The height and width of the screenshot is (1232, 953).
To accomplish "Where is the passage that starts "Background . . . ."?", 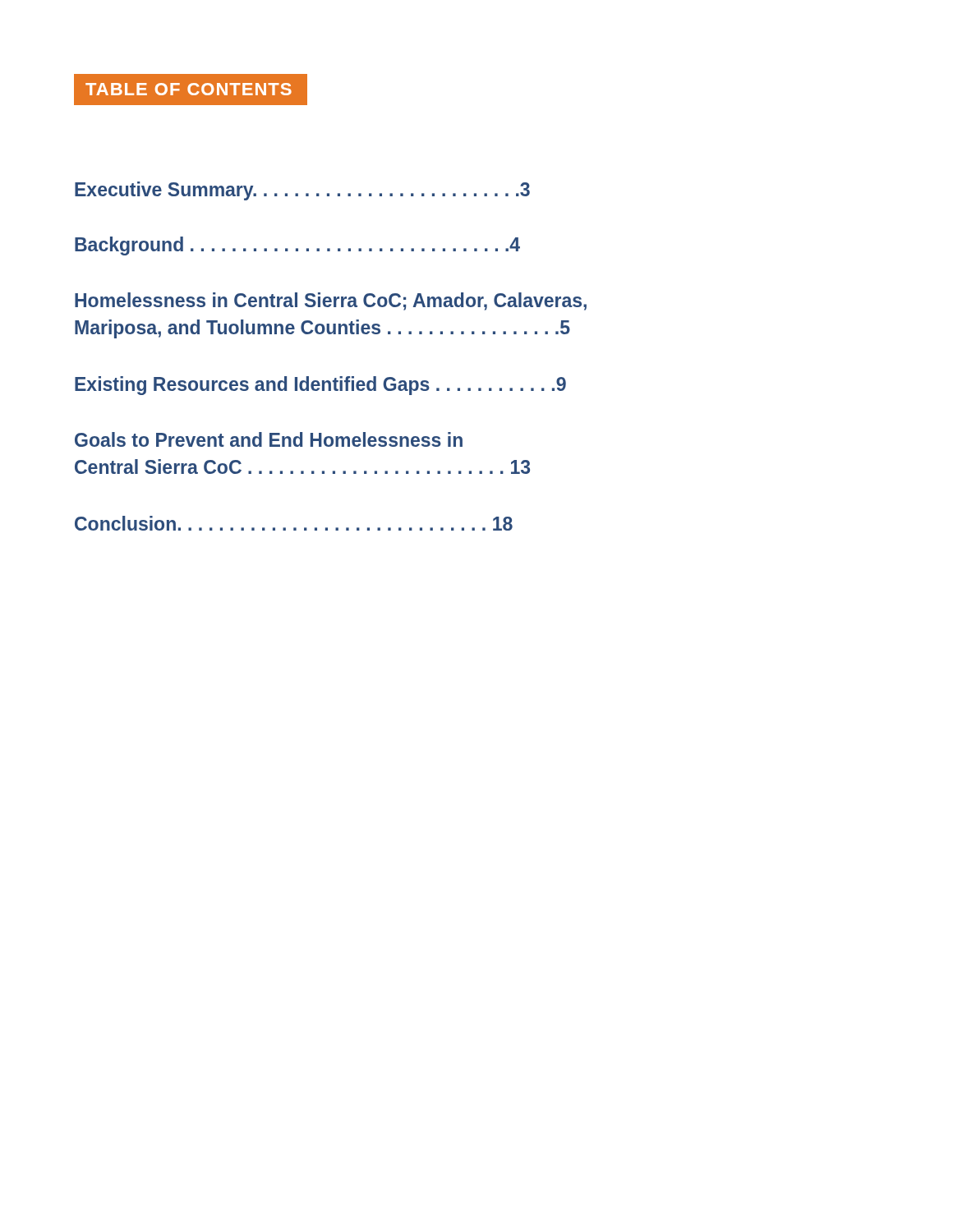I will [476, 245].
